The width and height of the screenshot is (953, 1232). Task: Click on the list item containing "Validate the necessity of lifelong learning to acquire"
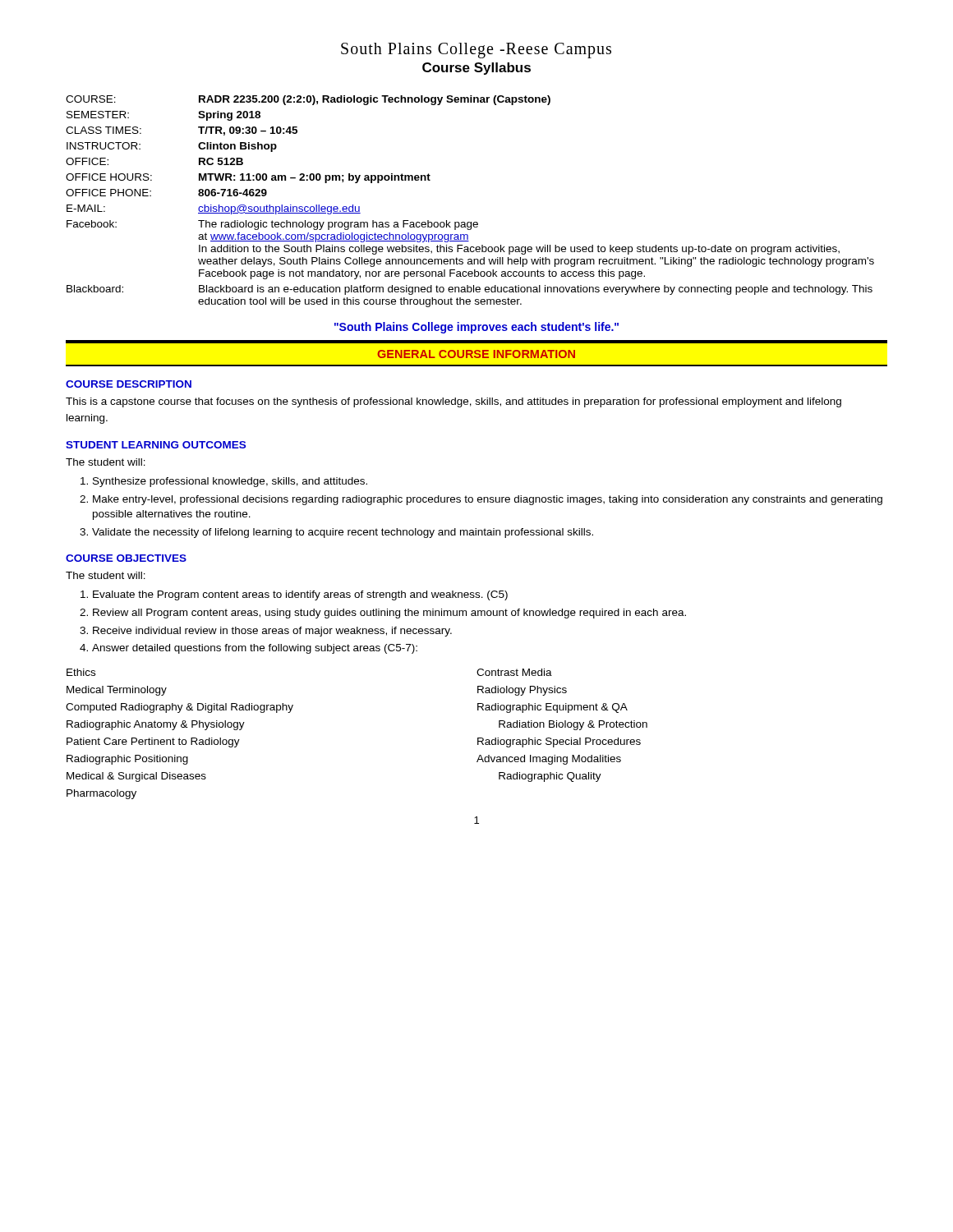(x=343, y=532)
